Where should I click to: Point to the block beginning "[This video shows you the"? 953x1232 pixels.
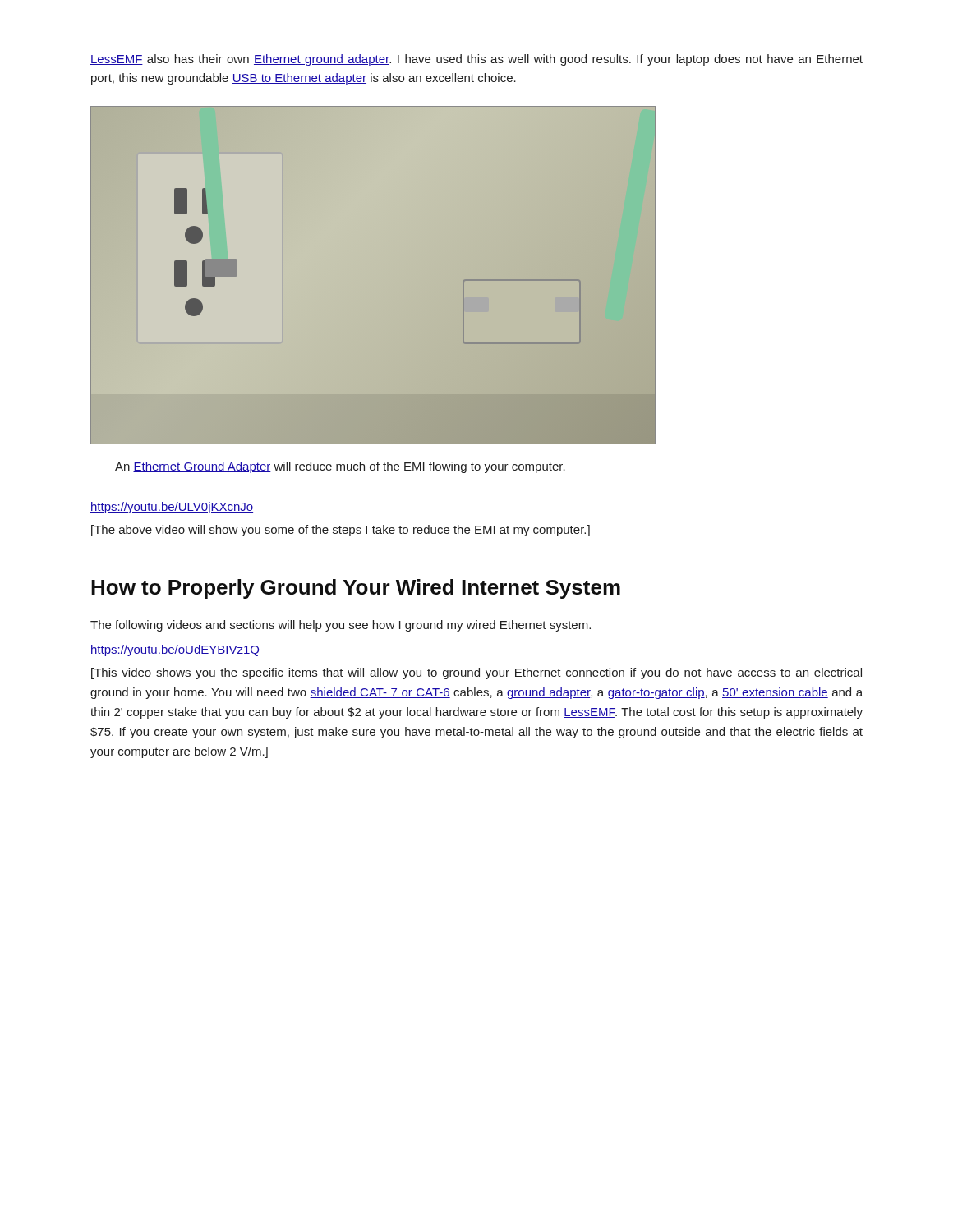[476, 712]
